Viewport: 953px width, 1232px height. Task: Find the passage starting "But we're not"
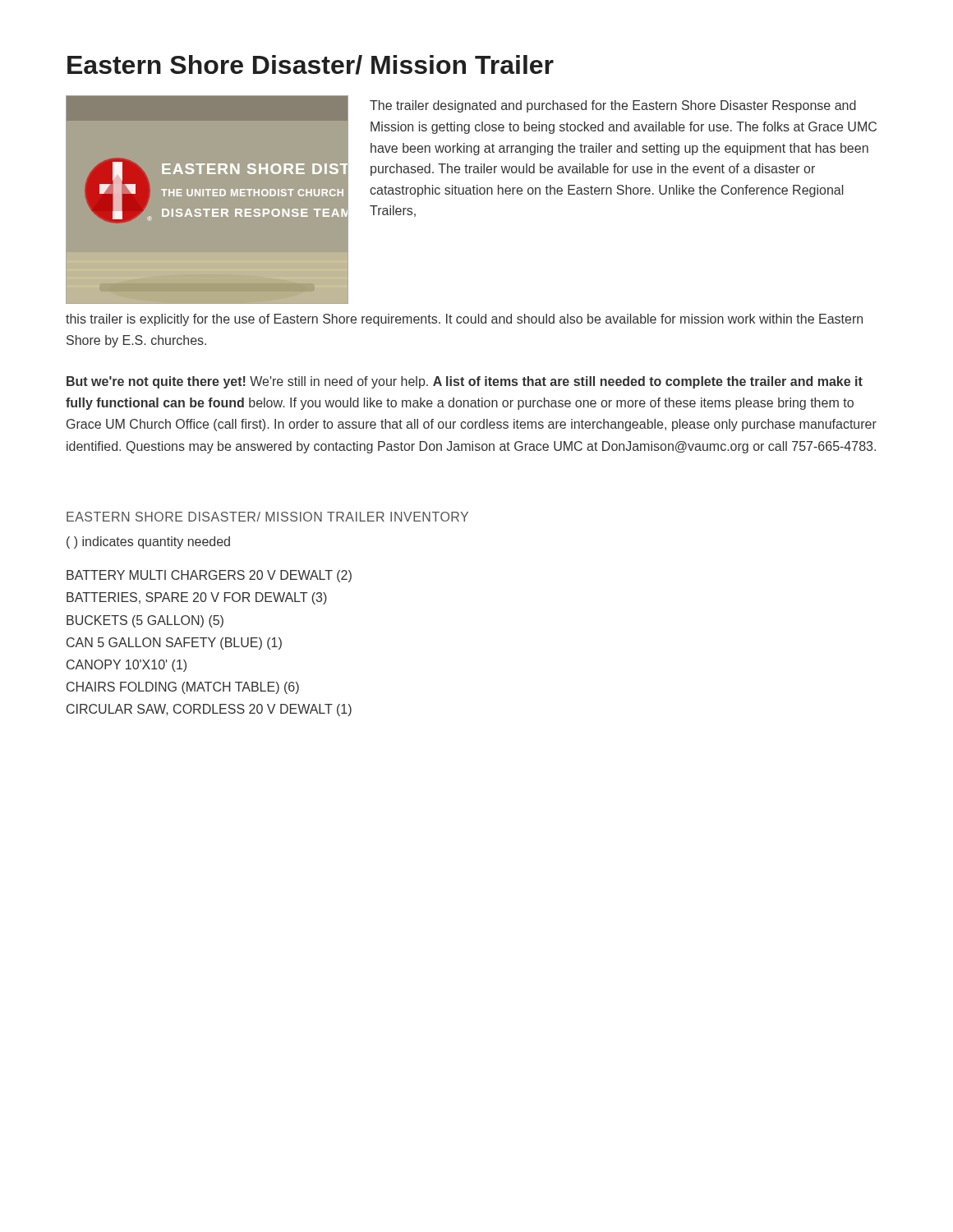471,414
